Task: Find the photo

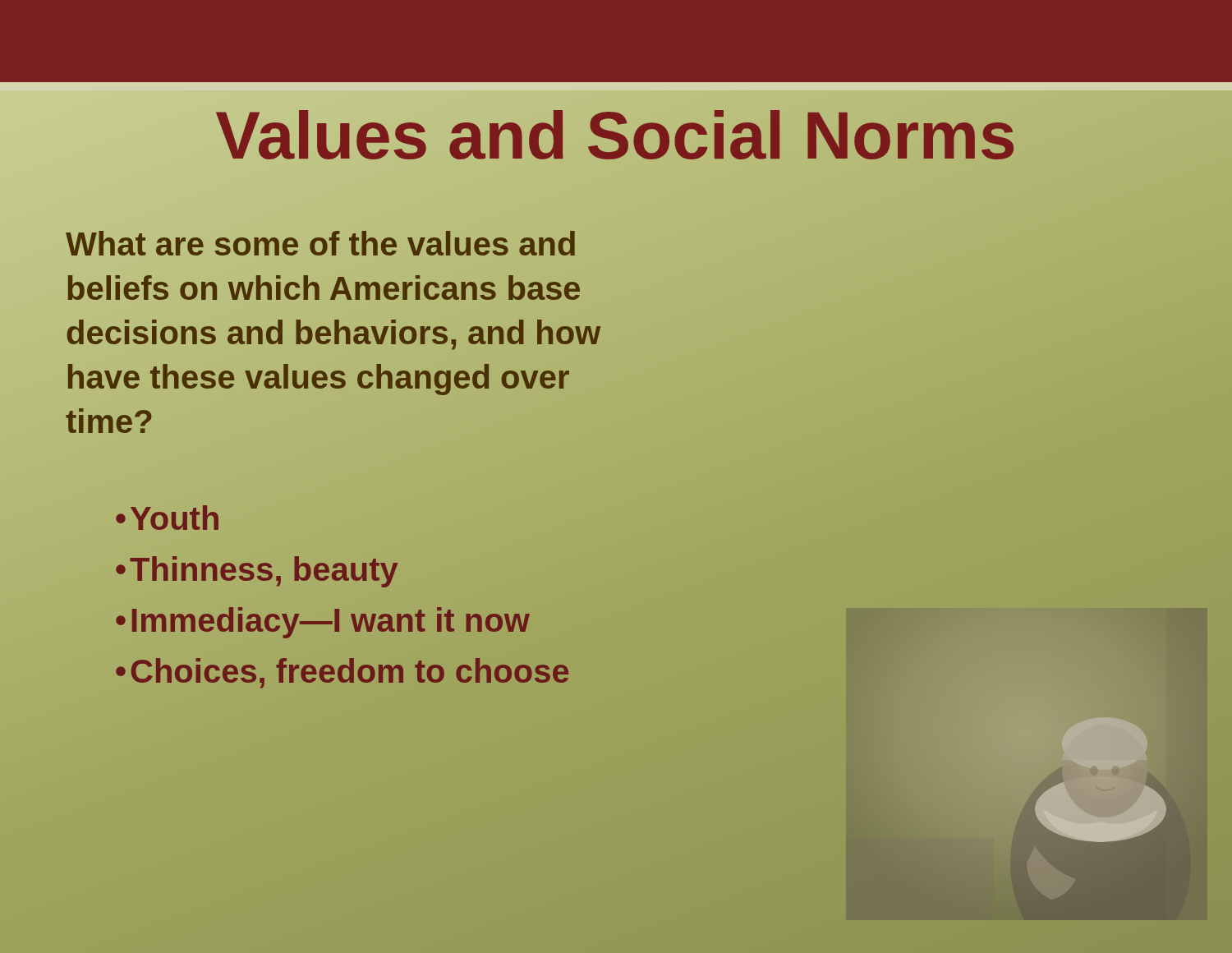Action: [x=1027, y=764]
